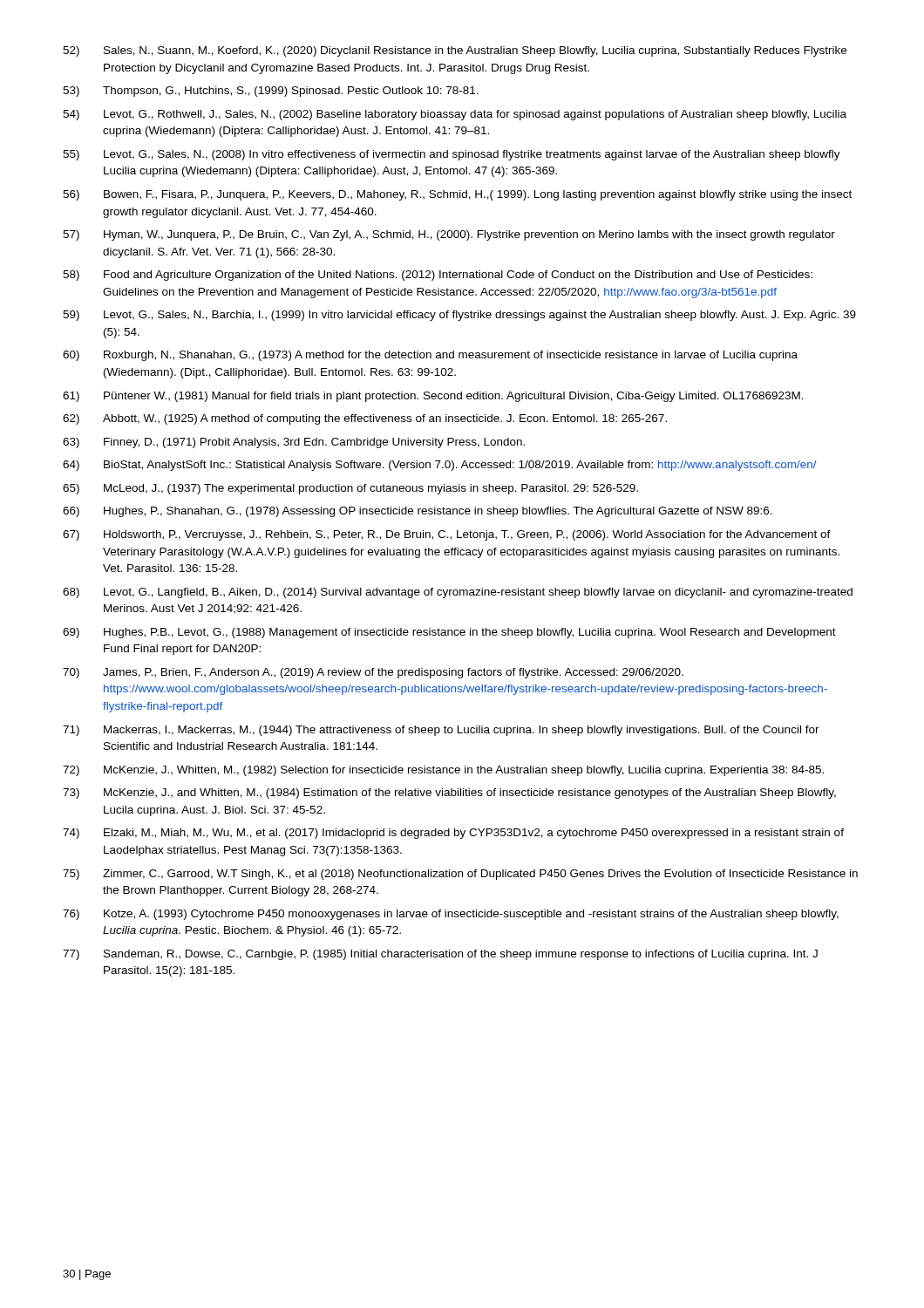Click on the element starting "61) Püntener W., (1981) Manual for field trials"

click(x=462, y=395)
